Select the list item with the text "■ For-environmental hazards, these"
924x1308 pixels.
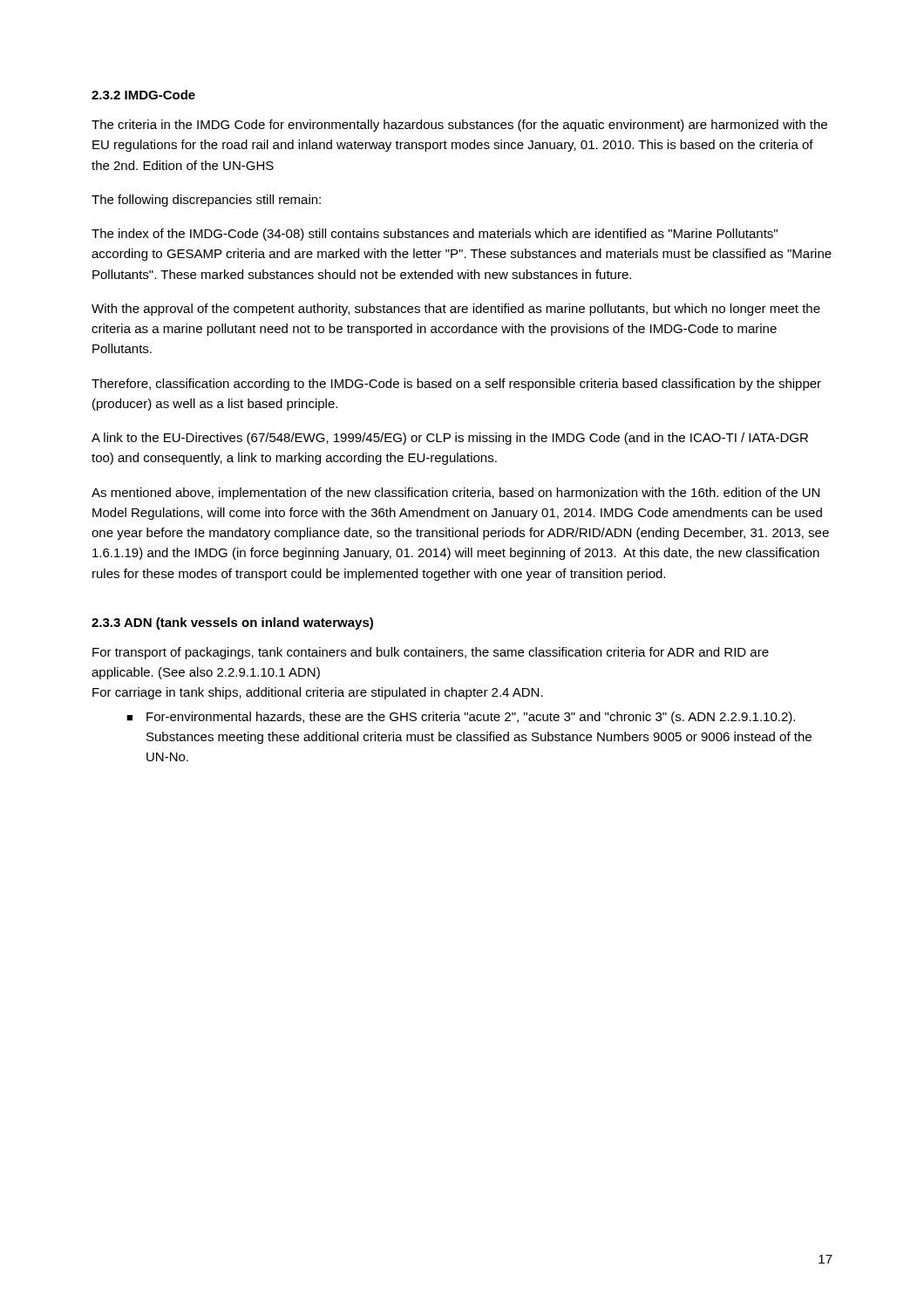click(479, 736)
